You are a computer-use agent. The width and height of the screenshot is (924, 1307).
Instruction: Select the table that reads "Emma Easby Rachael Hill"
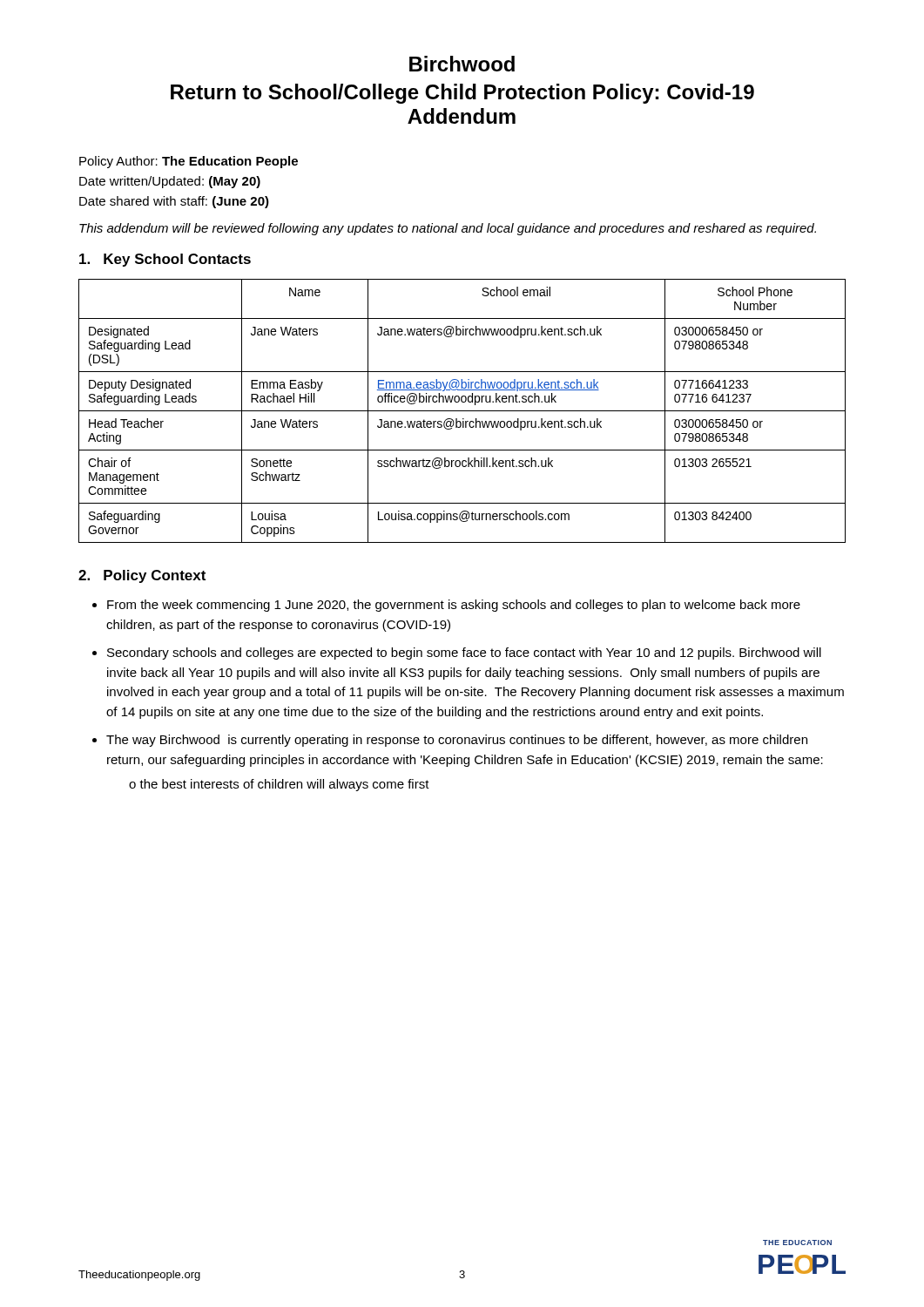(x=462, y=411)
